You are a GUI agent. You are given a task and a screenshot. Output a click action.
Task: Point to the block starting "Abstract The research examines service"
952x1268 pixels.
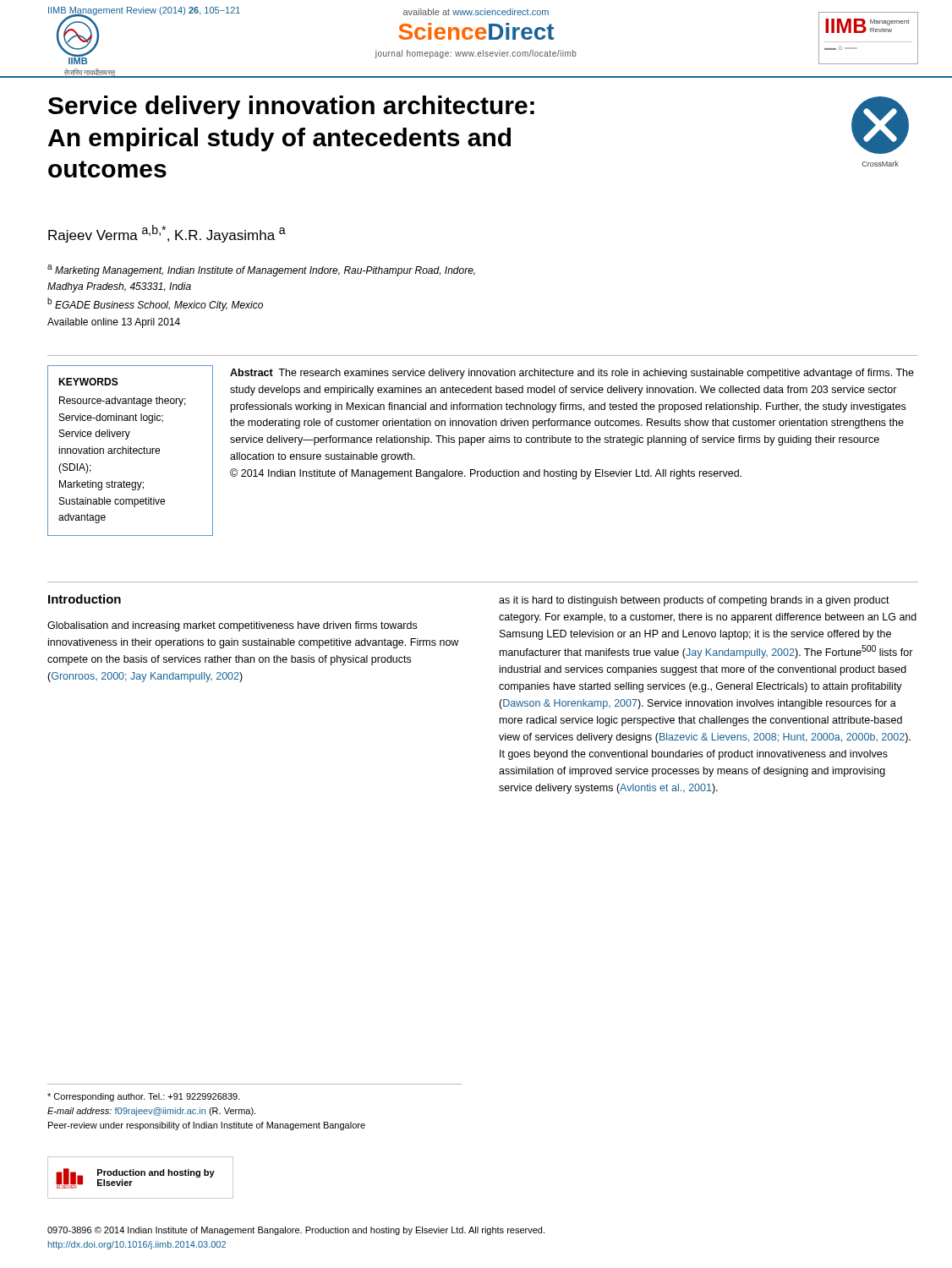572,423
